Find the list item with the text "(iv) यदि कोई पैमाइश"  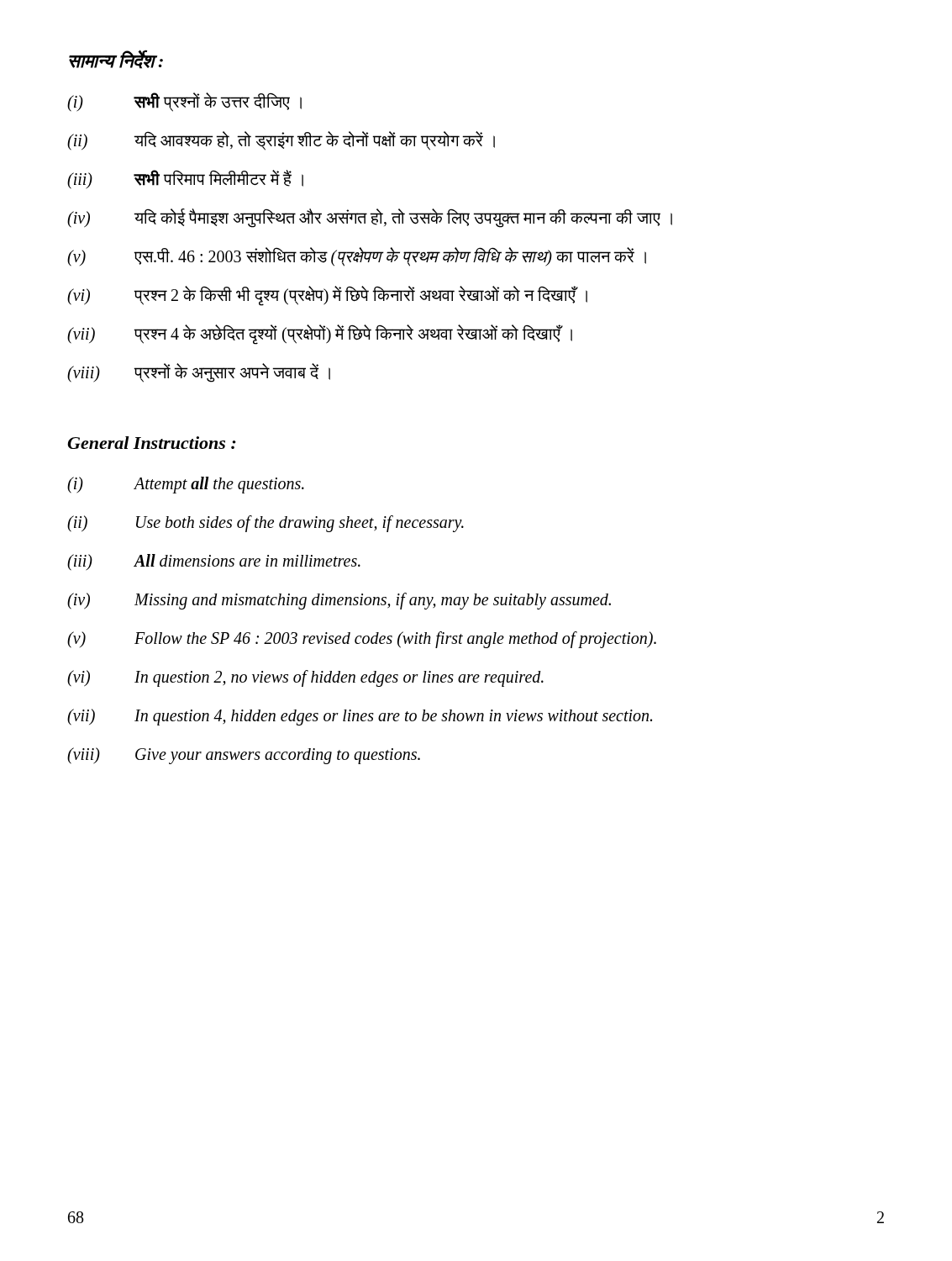(x=476, y=218)
